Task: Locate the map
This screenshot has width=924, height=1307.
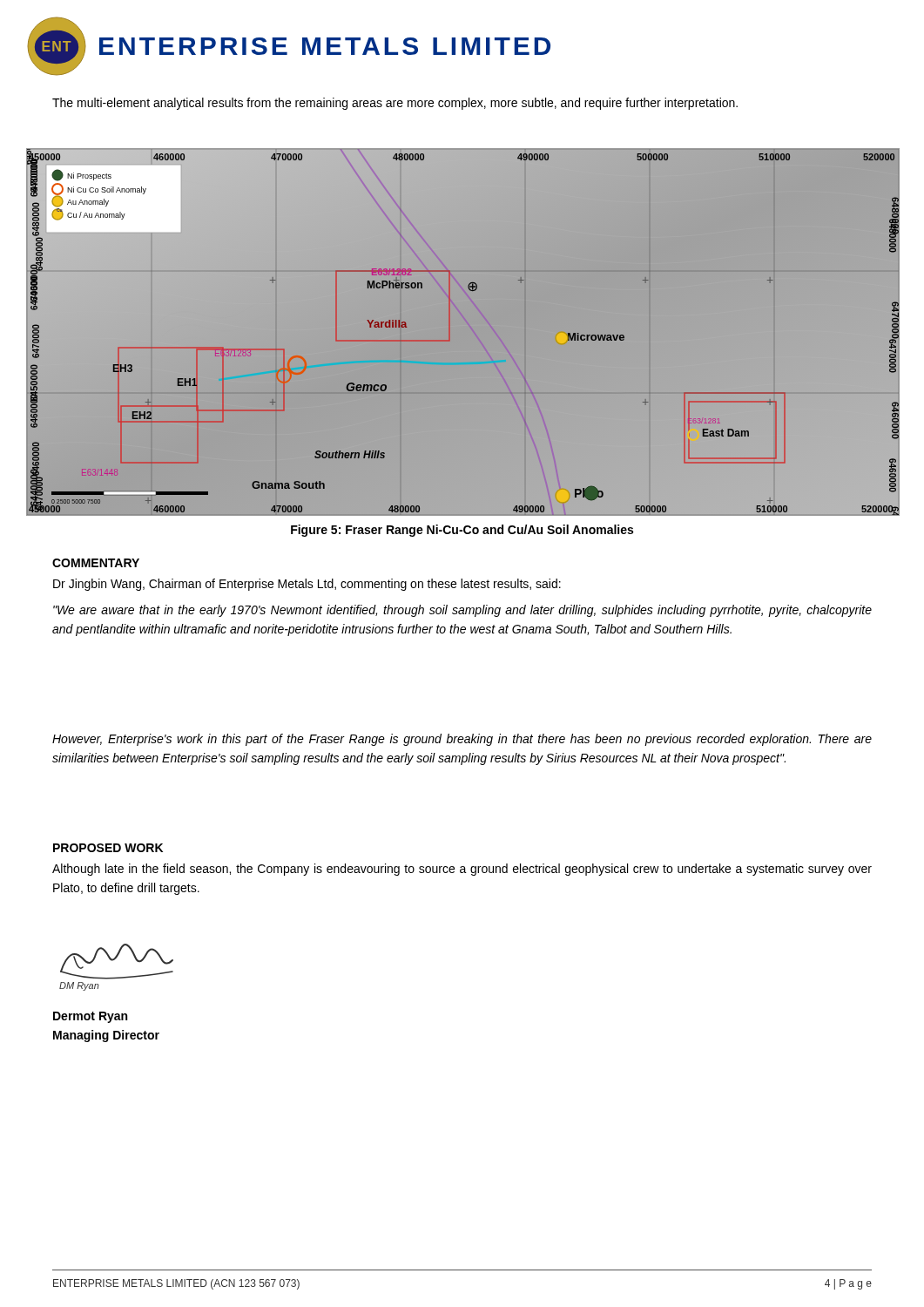Action: [x=462, y=331]
